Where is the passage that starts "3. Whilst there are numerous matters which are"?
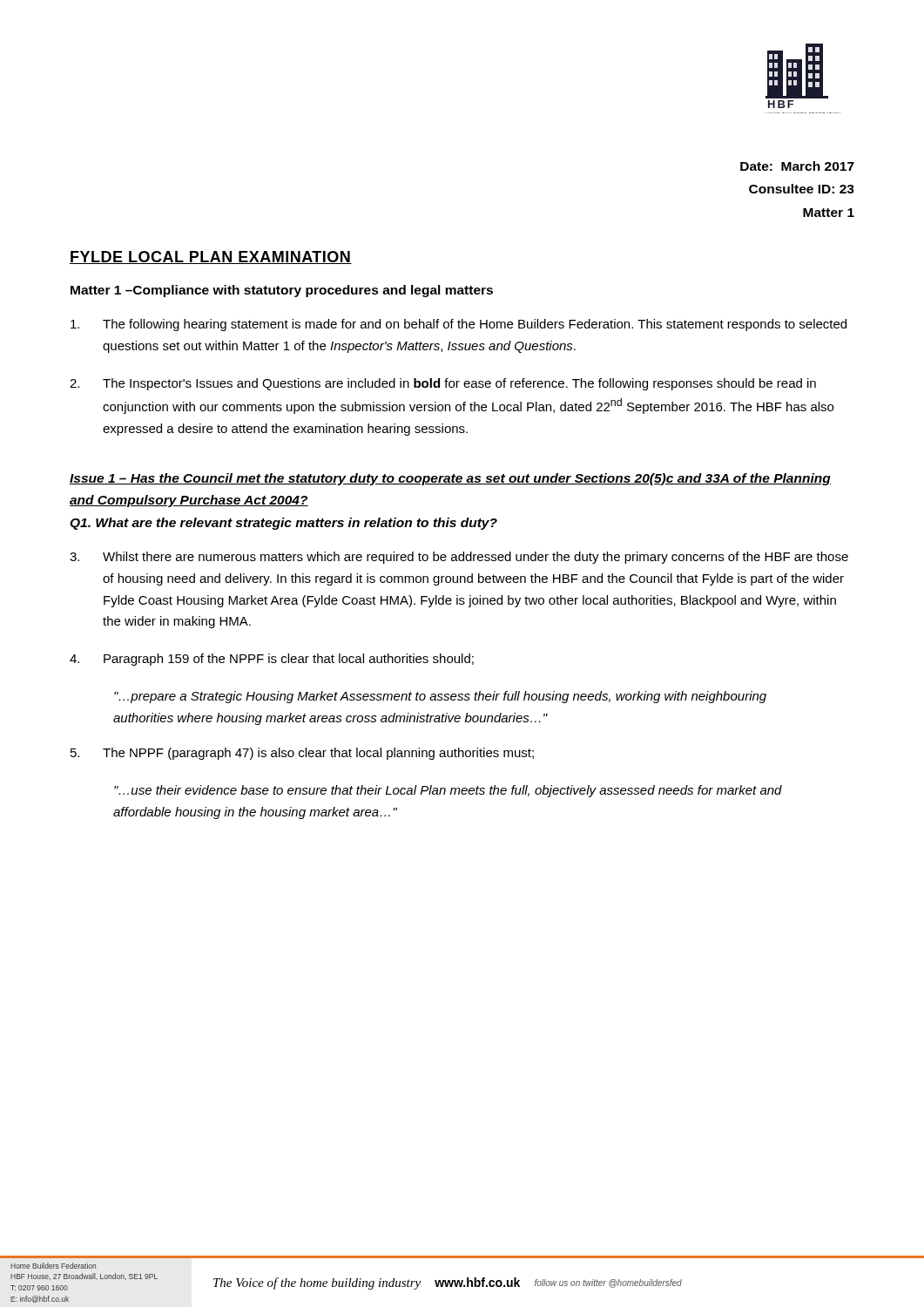924x1307 pixels. [x=462, y=590]
